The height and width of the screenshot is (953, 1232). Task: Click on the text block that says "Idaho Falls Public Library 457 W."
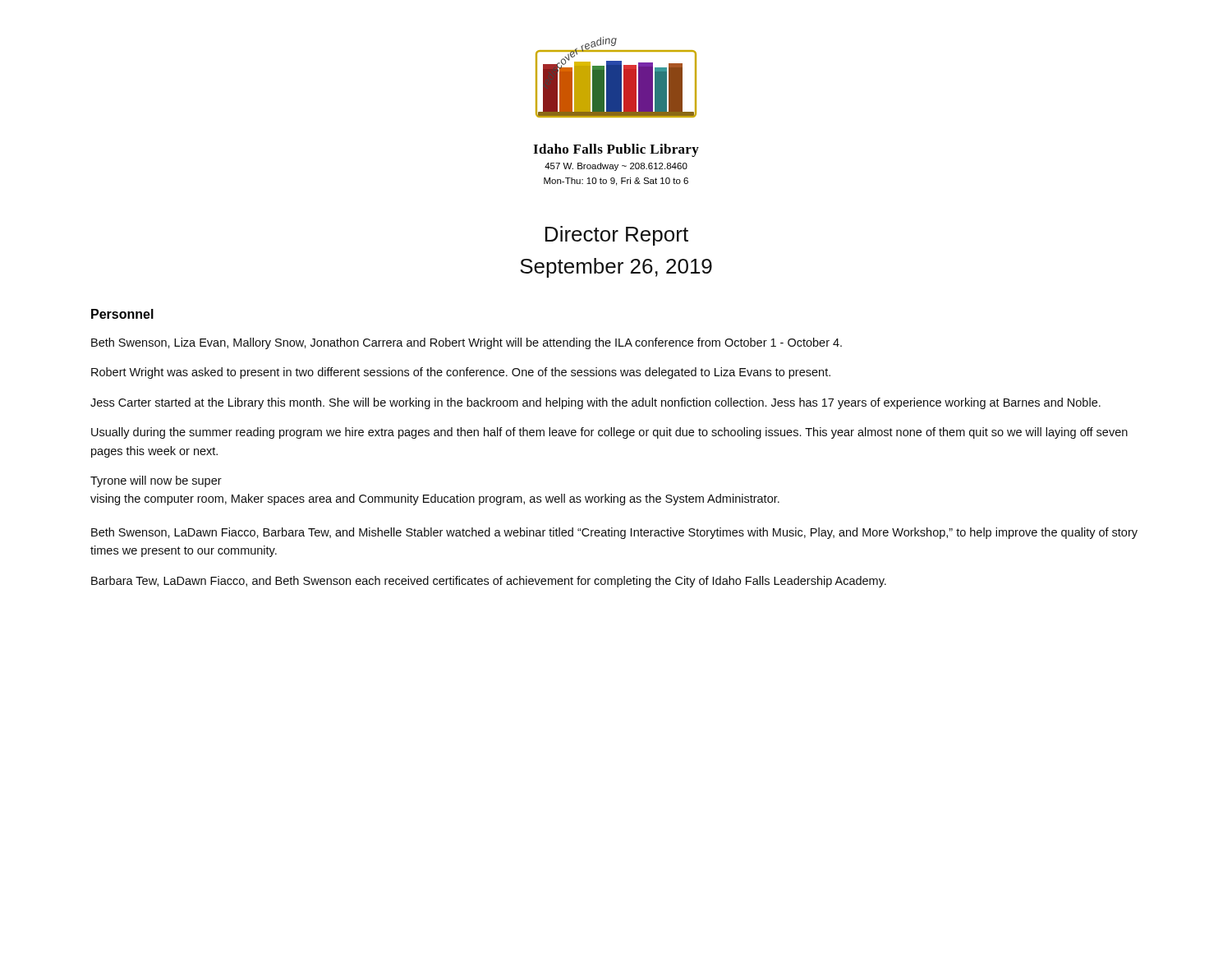616,165
